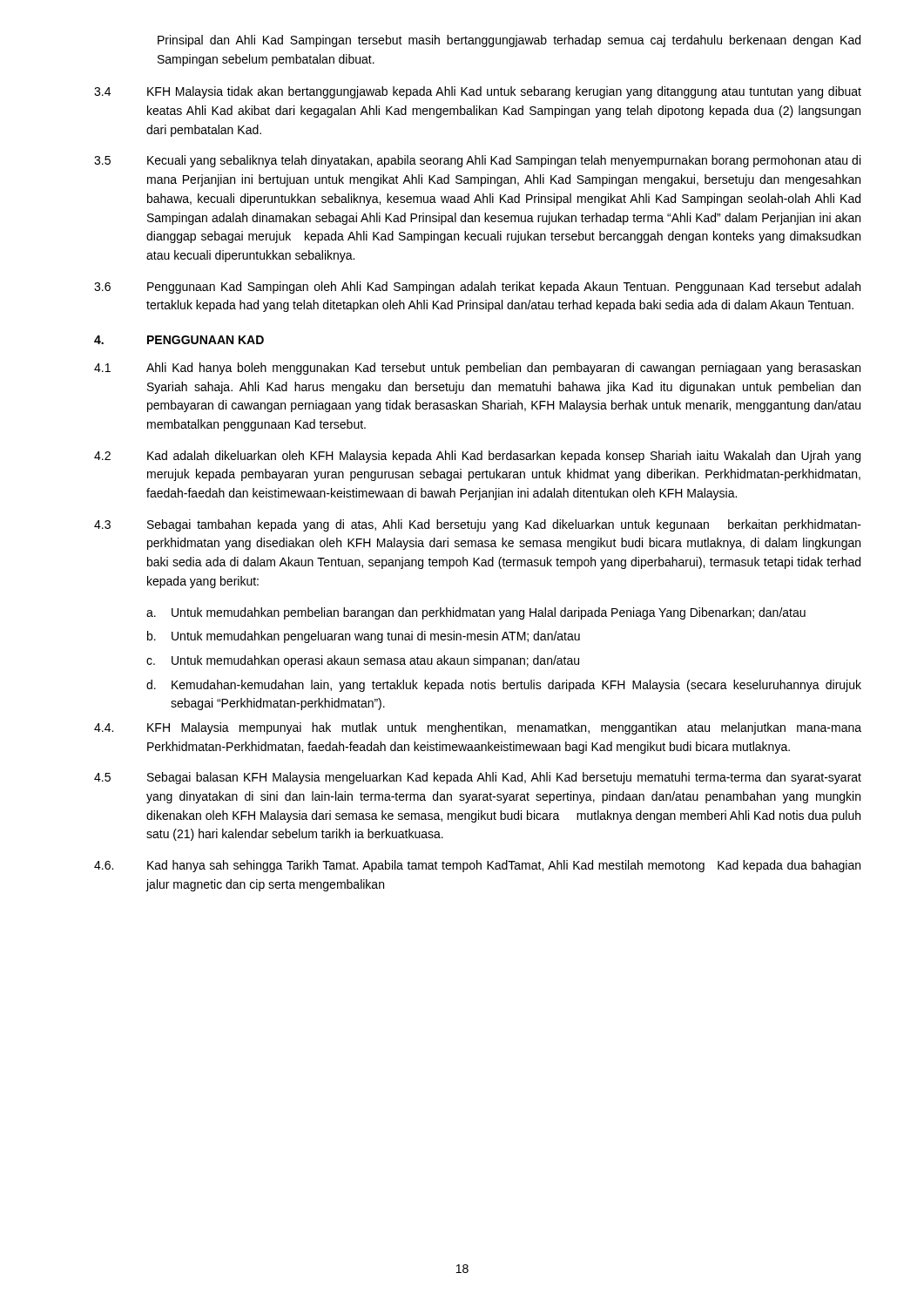
Task: Locate the text starting "3.6 Penggunaan Kad"
Action: click(x=478, y=296)
